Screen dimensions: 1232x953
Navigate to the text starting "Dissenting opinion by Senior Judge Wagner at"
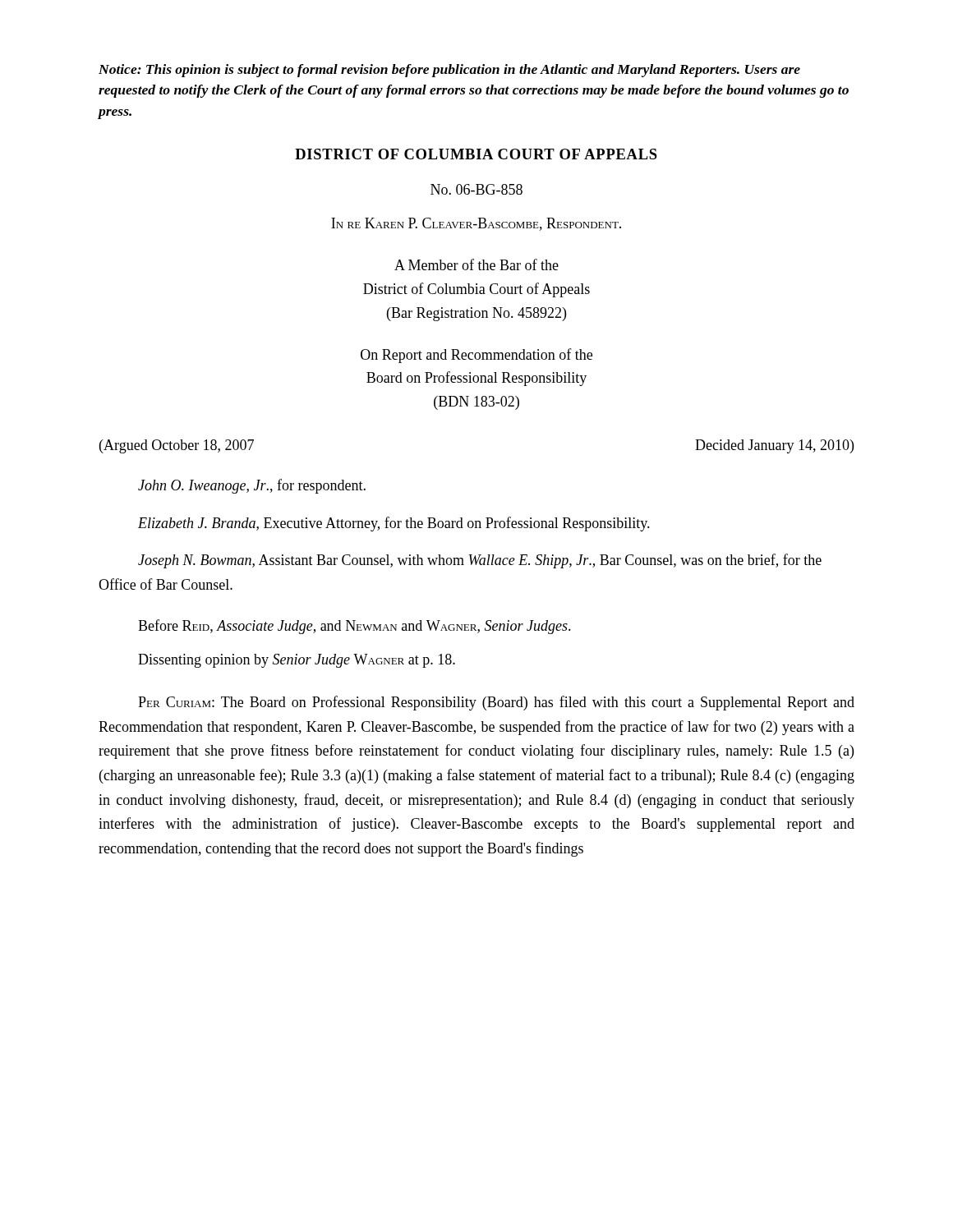tap(297, 660)
